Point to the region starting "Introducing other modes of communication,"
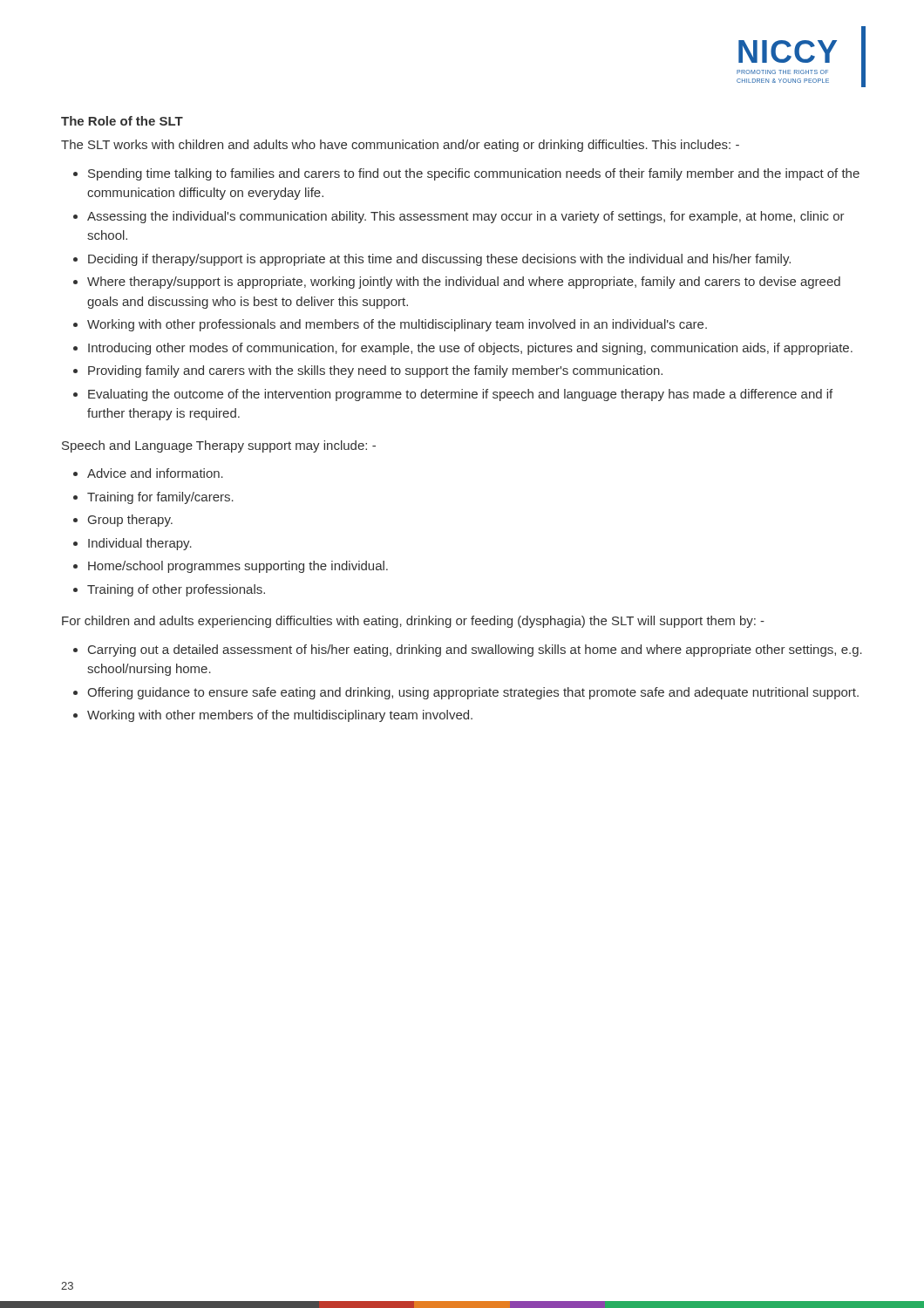This screenshot has width=924, height=1308. [470, 347]
